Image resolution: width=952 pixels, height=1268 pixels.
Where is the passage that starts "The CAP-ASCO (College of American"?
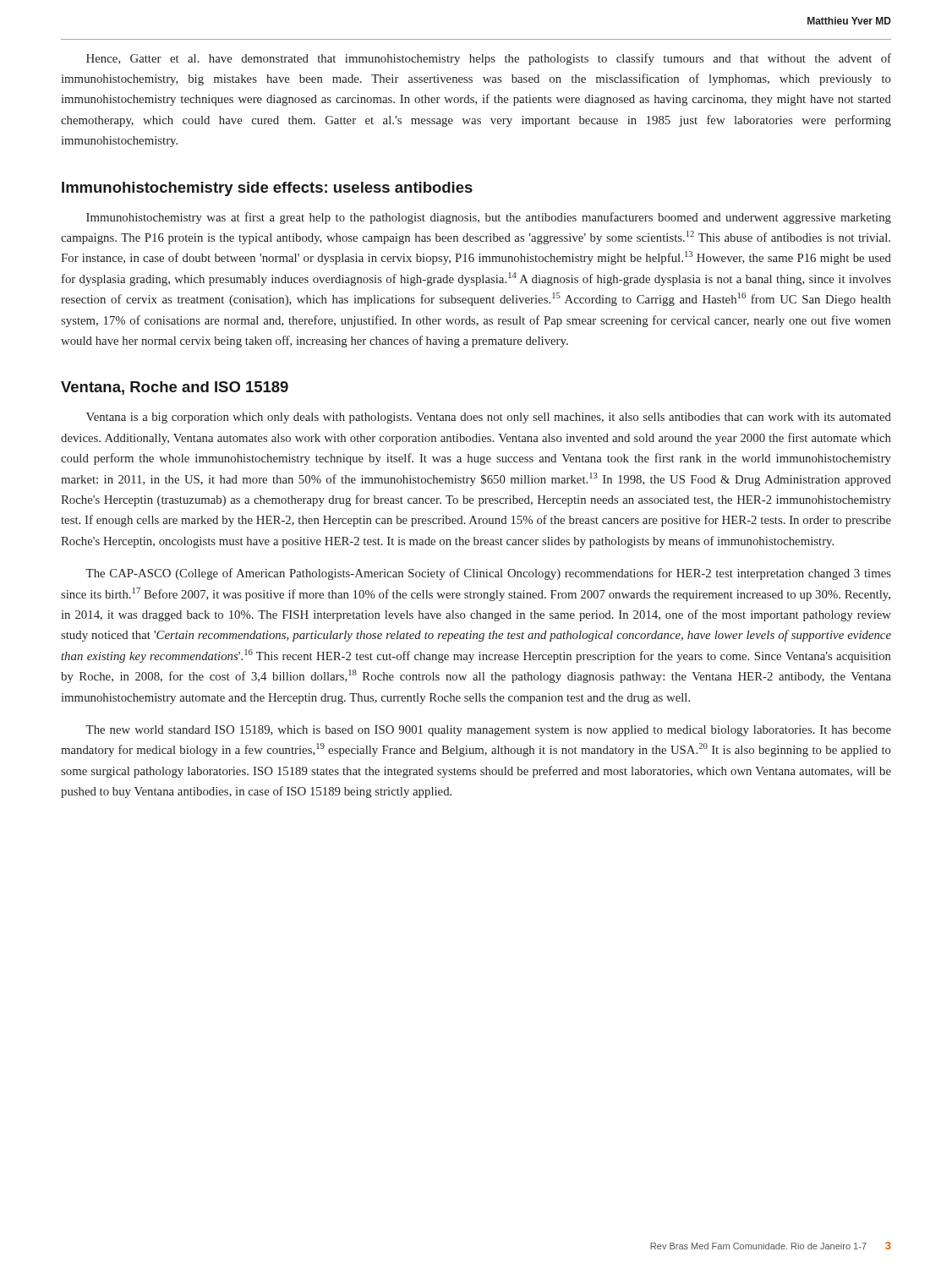(x=476, y=635)
